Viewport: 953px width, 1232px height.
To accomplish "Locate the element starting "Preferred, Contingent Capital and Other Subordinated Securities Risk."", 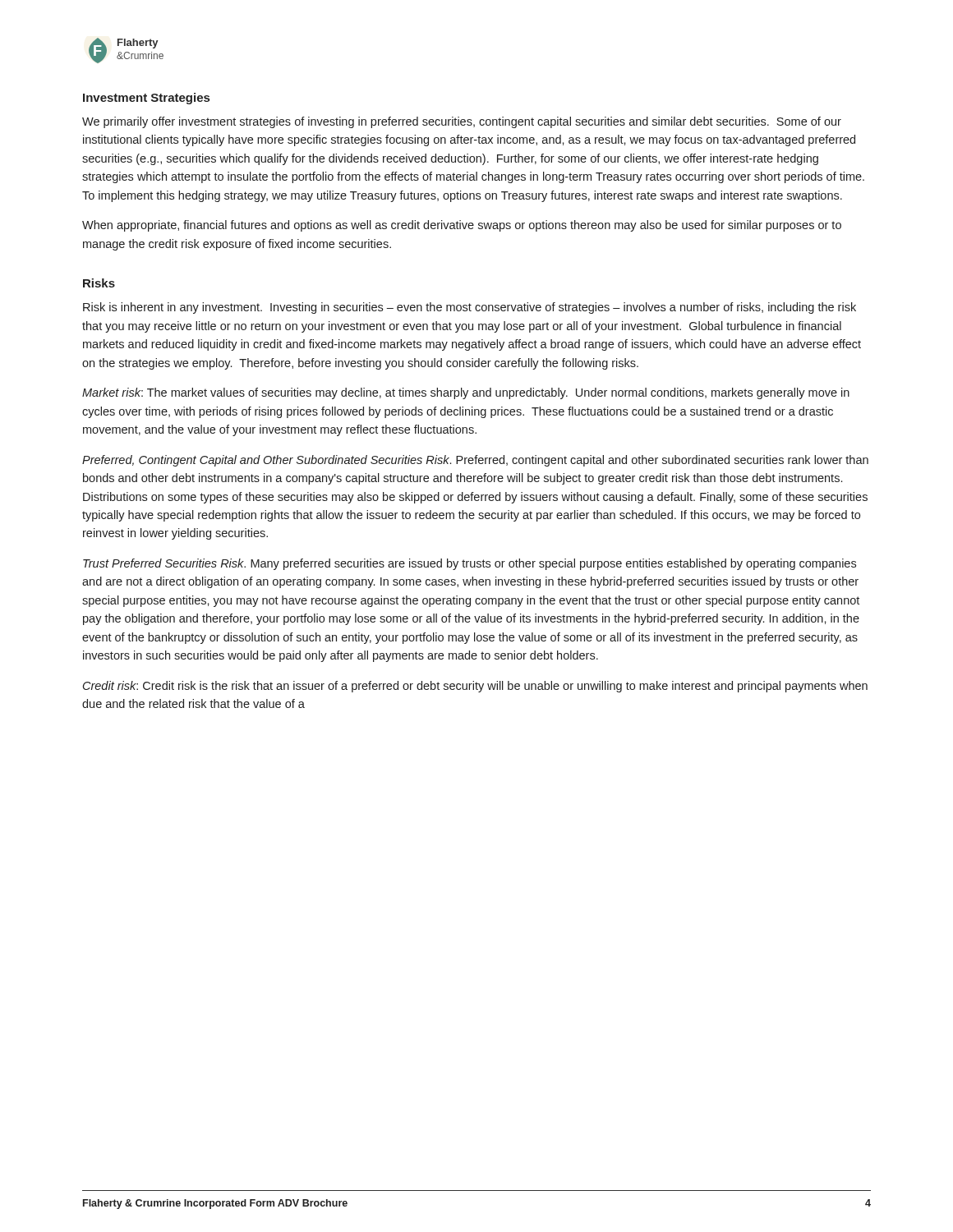I will [475, 496].
